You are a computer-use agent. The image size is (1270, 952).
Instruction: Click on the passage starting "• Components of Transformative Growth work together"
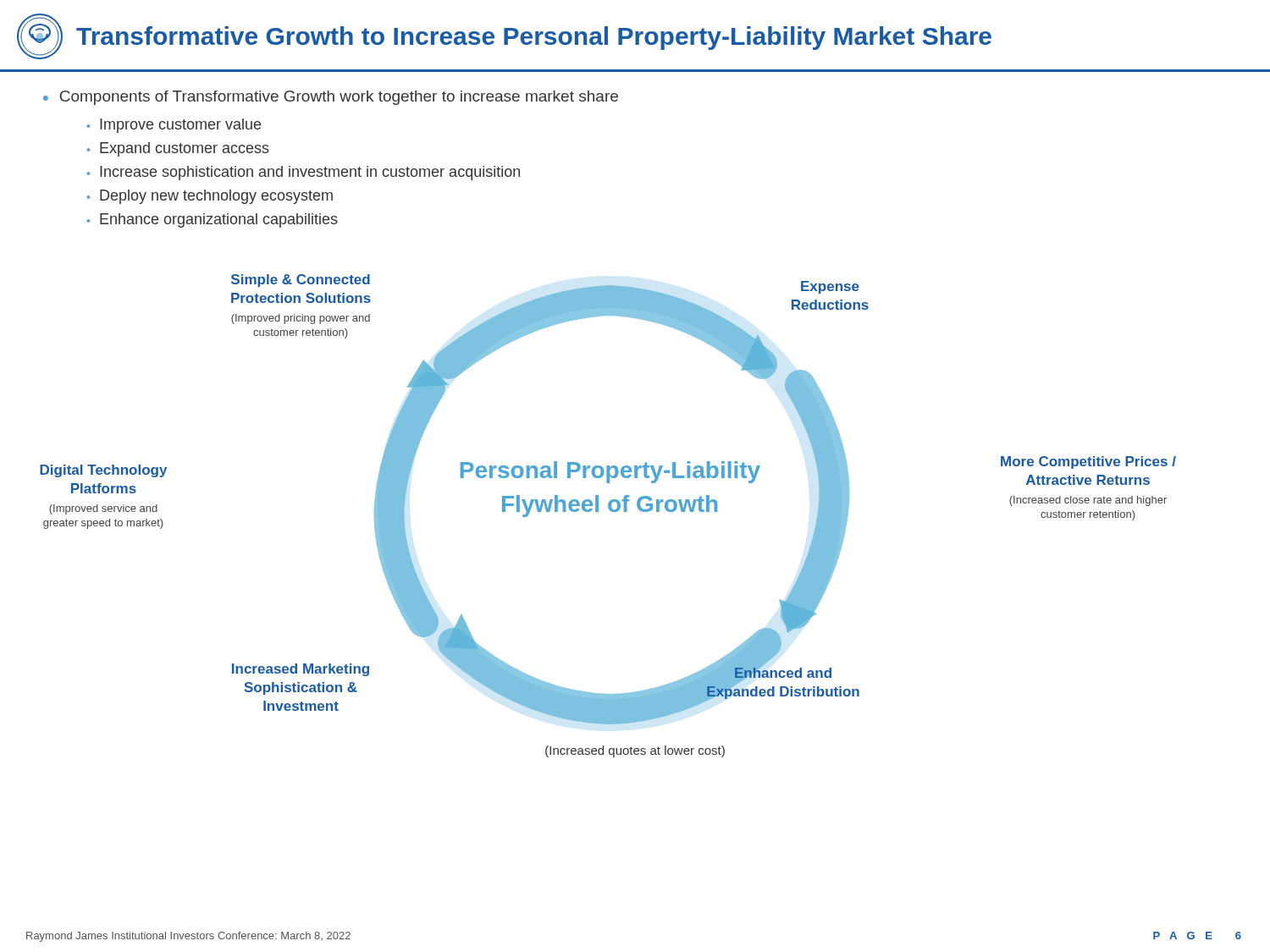pos(331,98)
